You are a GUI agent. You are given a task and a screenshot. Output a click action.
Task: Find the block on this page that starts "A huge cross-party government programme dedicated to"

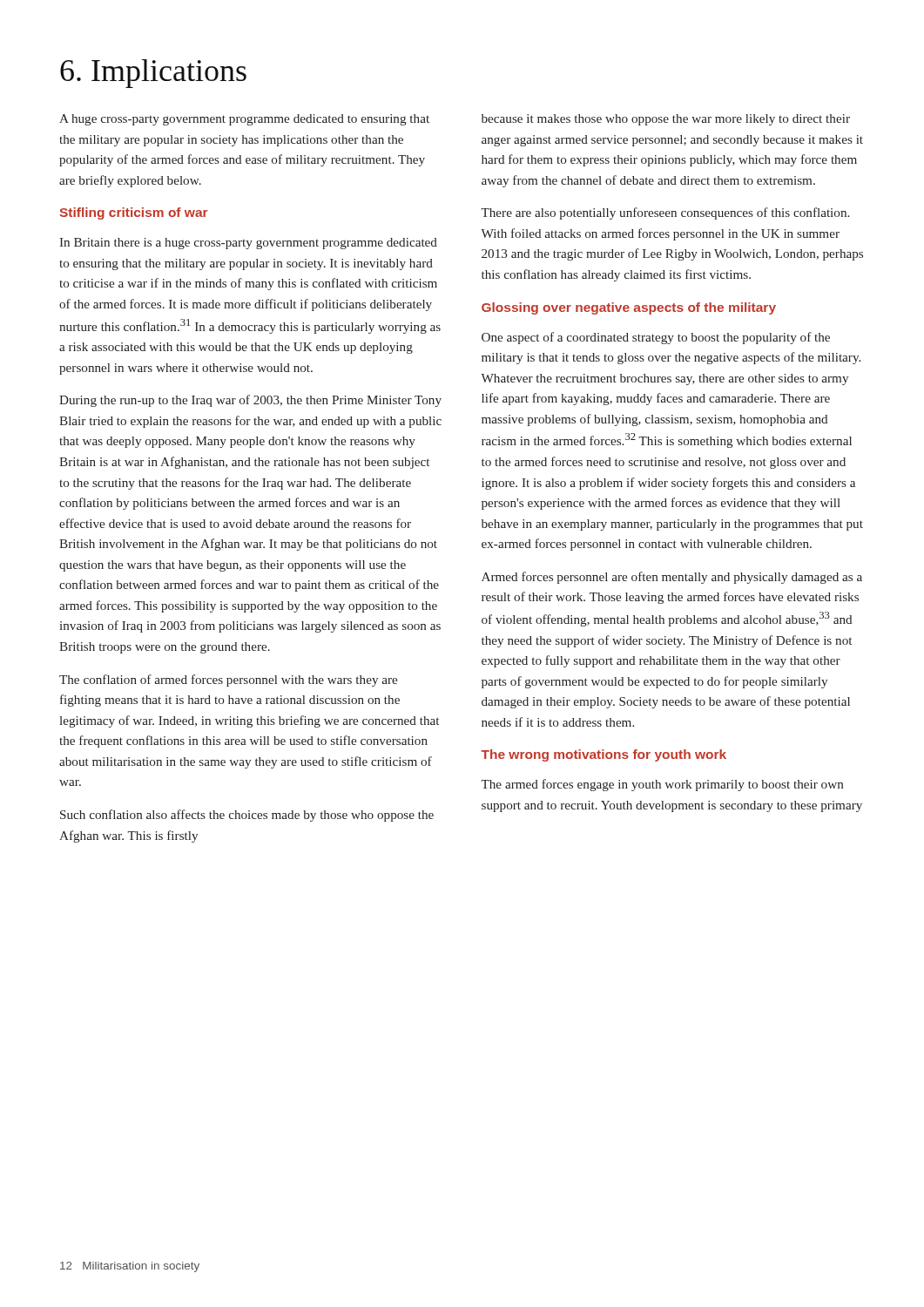[x=251, y=149]
